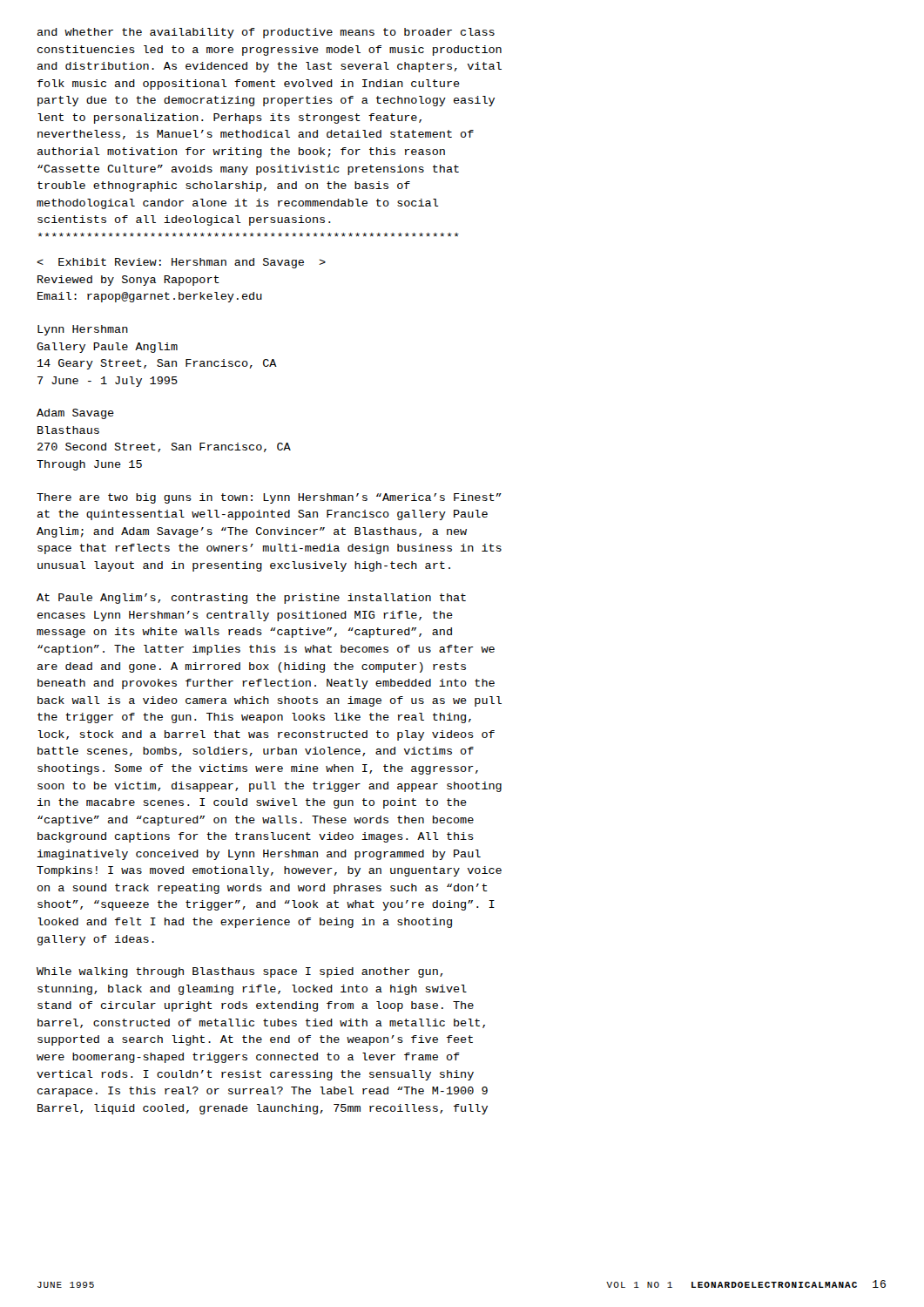
Task: Select the block starting "and whether the availability of"
Action: tap(462, 135)
